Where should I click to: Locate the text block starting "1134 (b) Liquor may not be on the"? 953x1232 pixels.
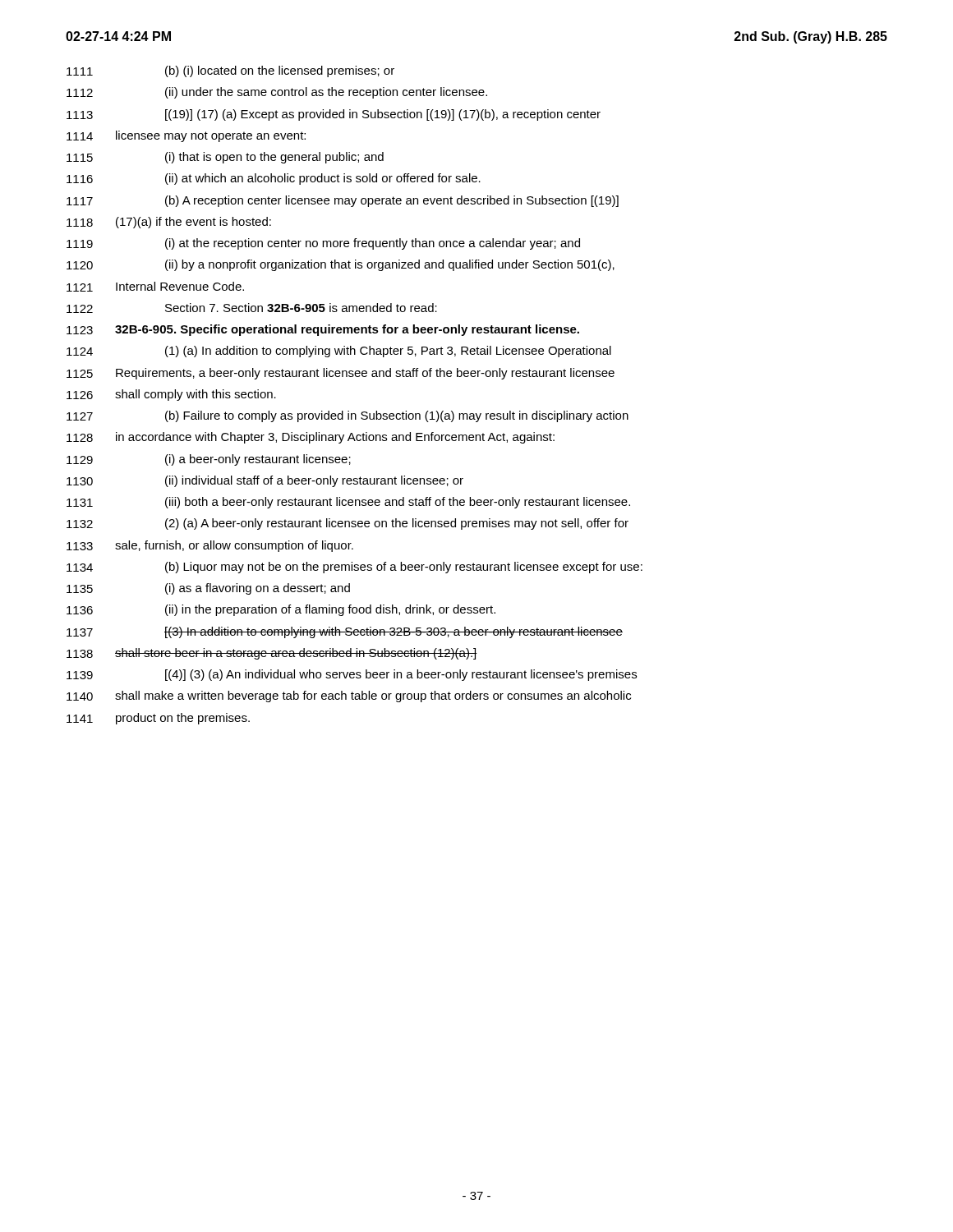click(x=476, y=567)
